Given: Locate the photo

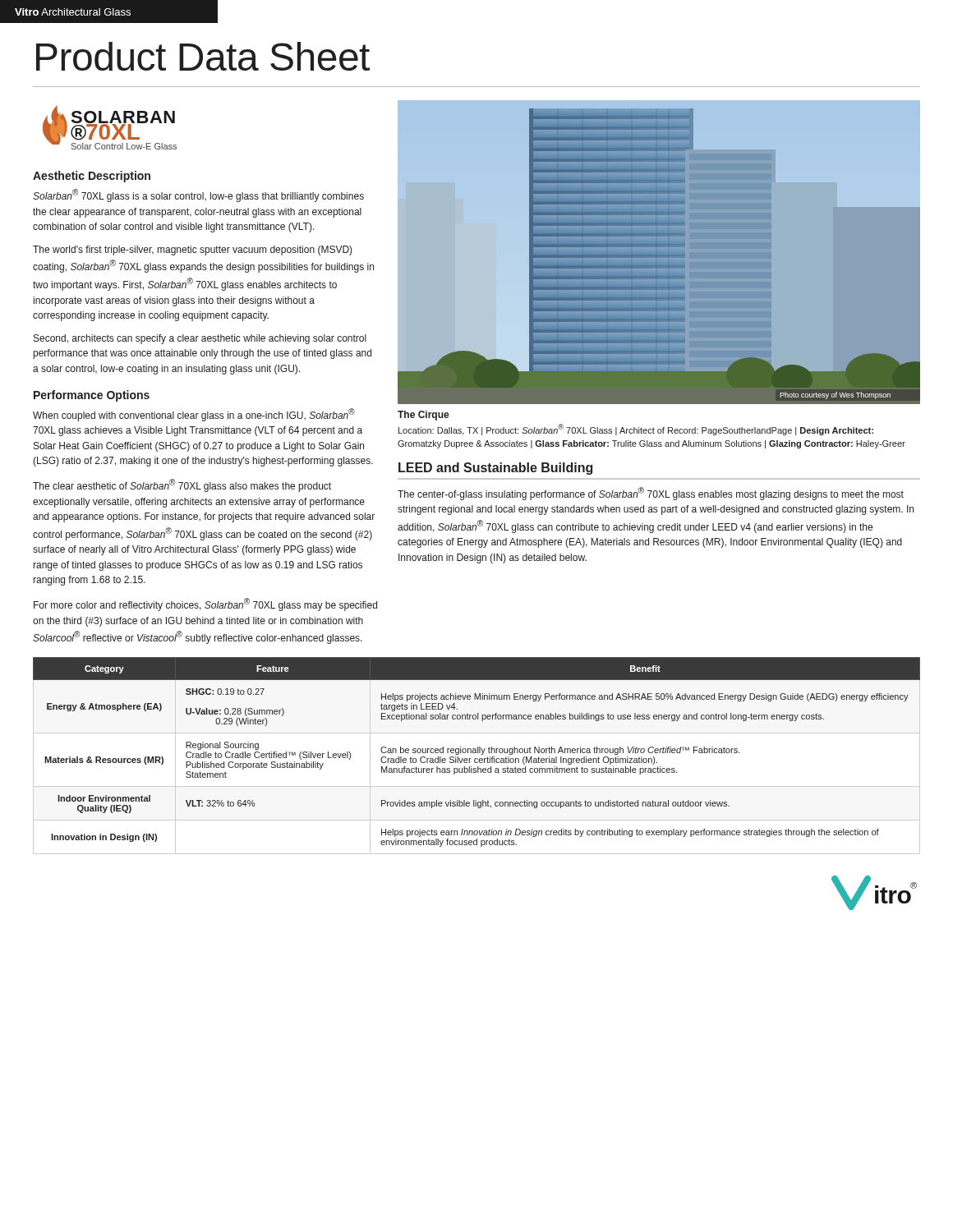Looking at the screenshot, I should (x=659, y=252).
